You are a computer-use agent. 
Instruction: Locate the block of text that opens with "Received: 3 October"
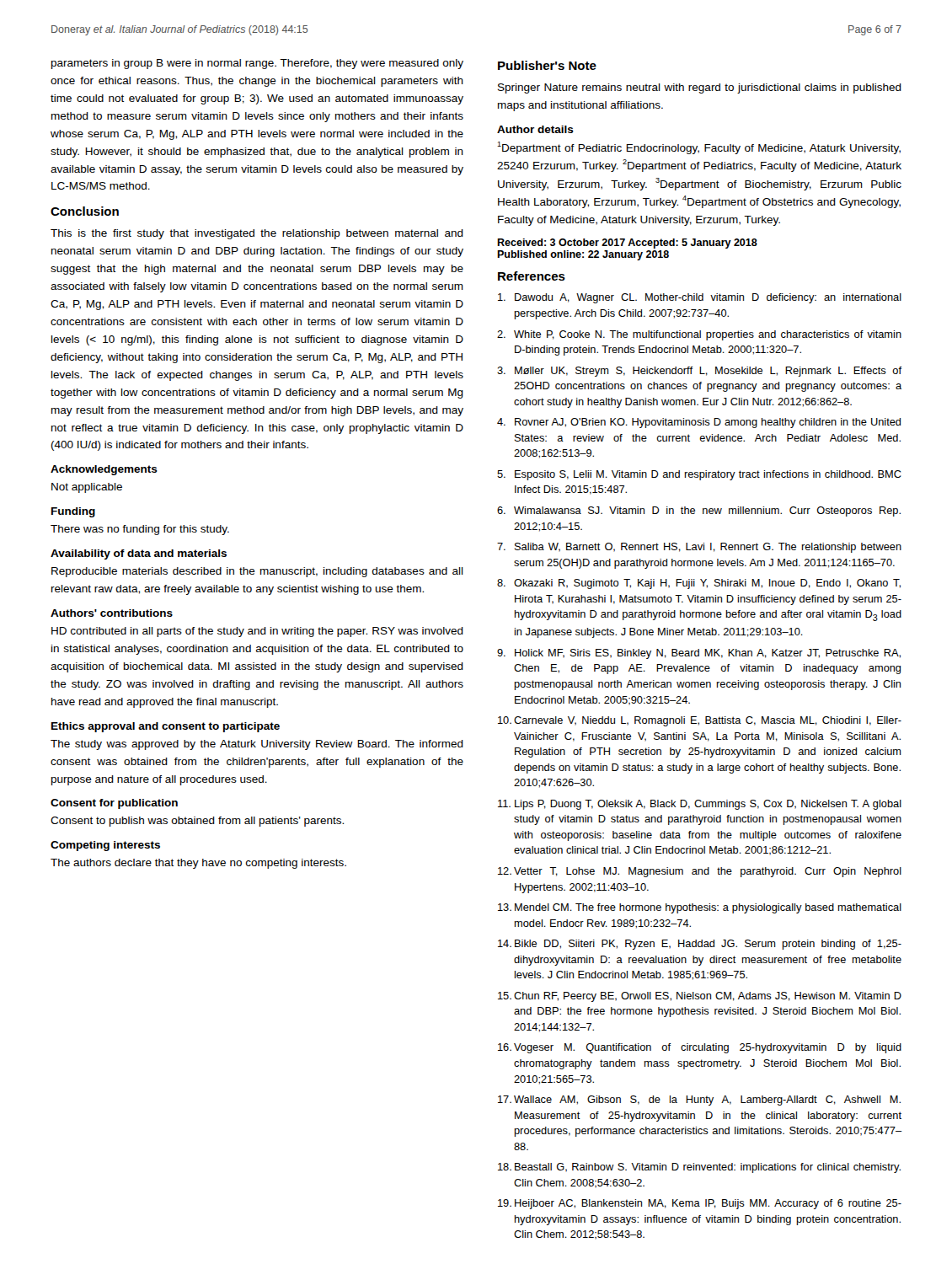(627, 249)
